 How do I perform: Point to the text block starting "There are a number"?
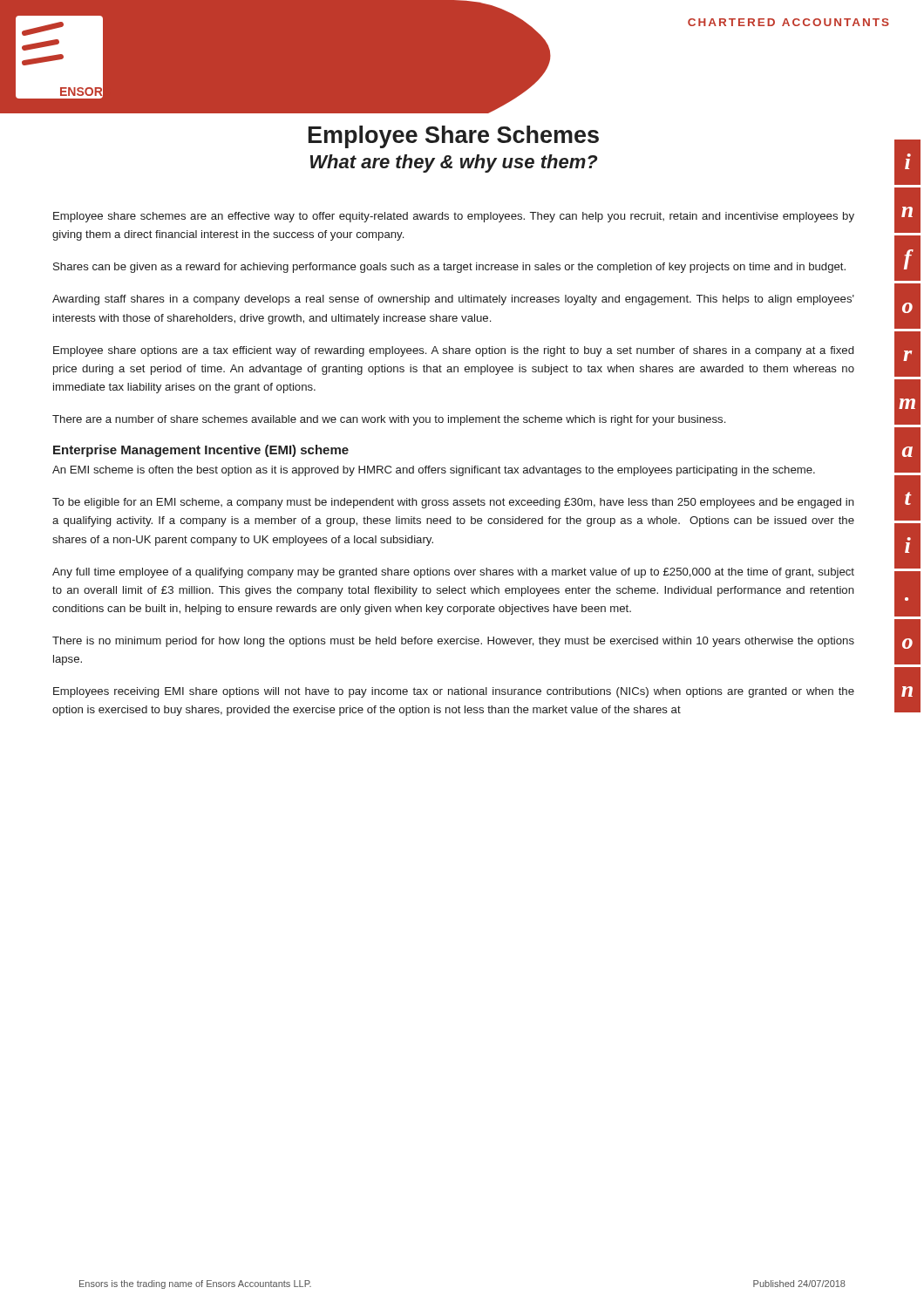click(x=389, y=419)
